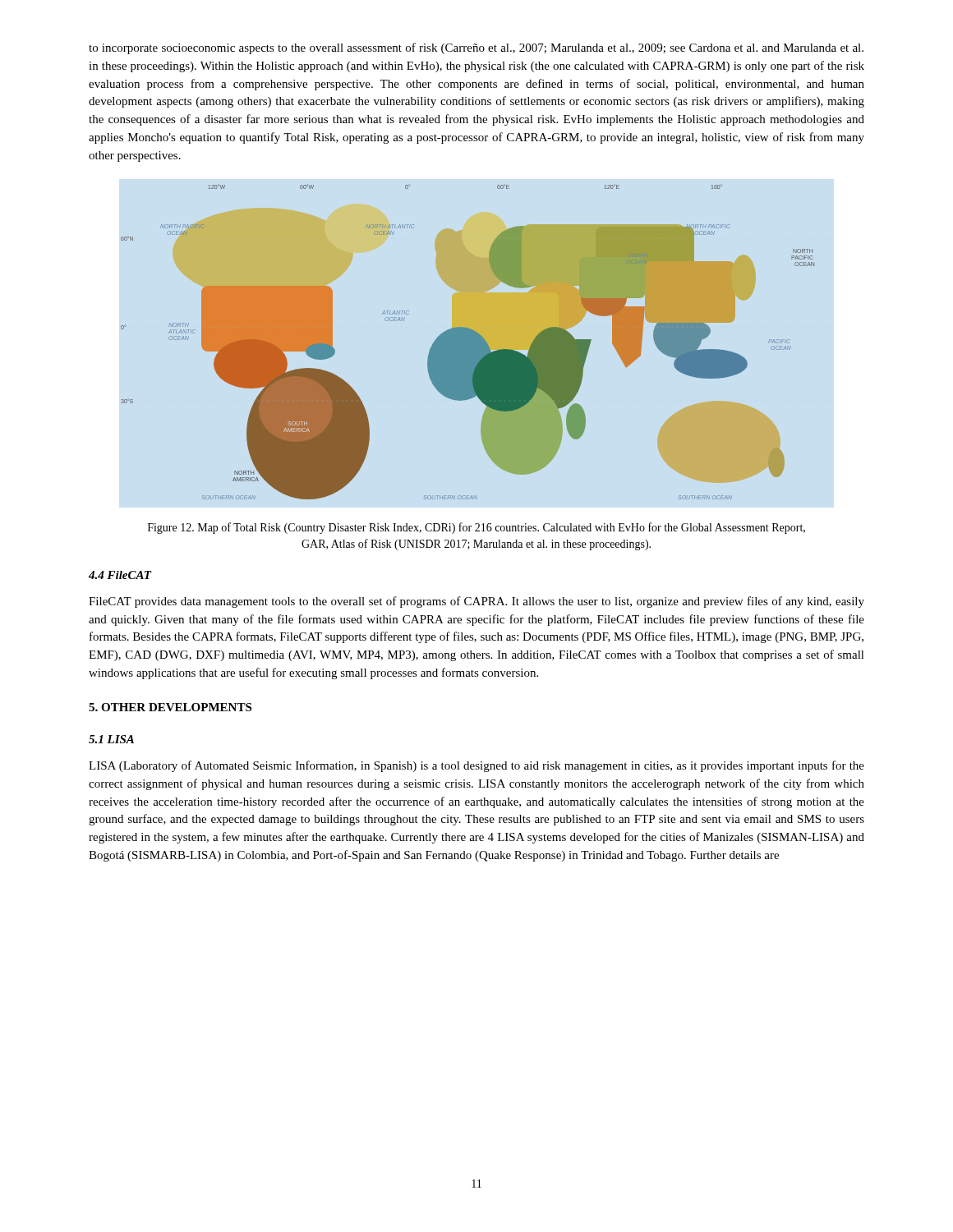Image resolution: width=953 pixels, height=1232 pixels.
Task: Locate the map
Action: 476,346
